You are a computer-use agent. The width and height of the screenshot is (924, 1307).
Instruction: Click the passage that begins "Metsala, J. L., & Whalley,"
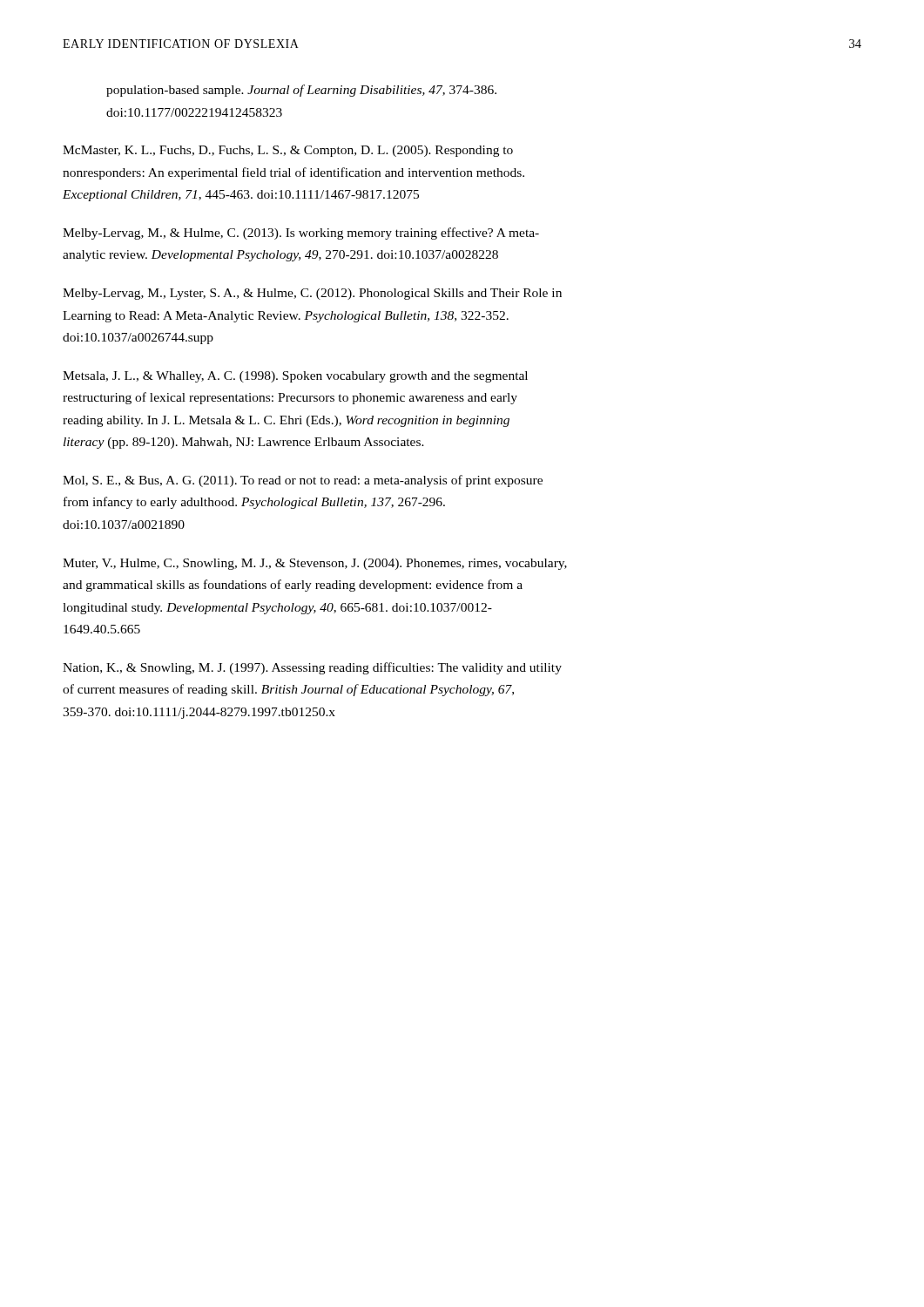pyautogui.click(x=462, y=408)
